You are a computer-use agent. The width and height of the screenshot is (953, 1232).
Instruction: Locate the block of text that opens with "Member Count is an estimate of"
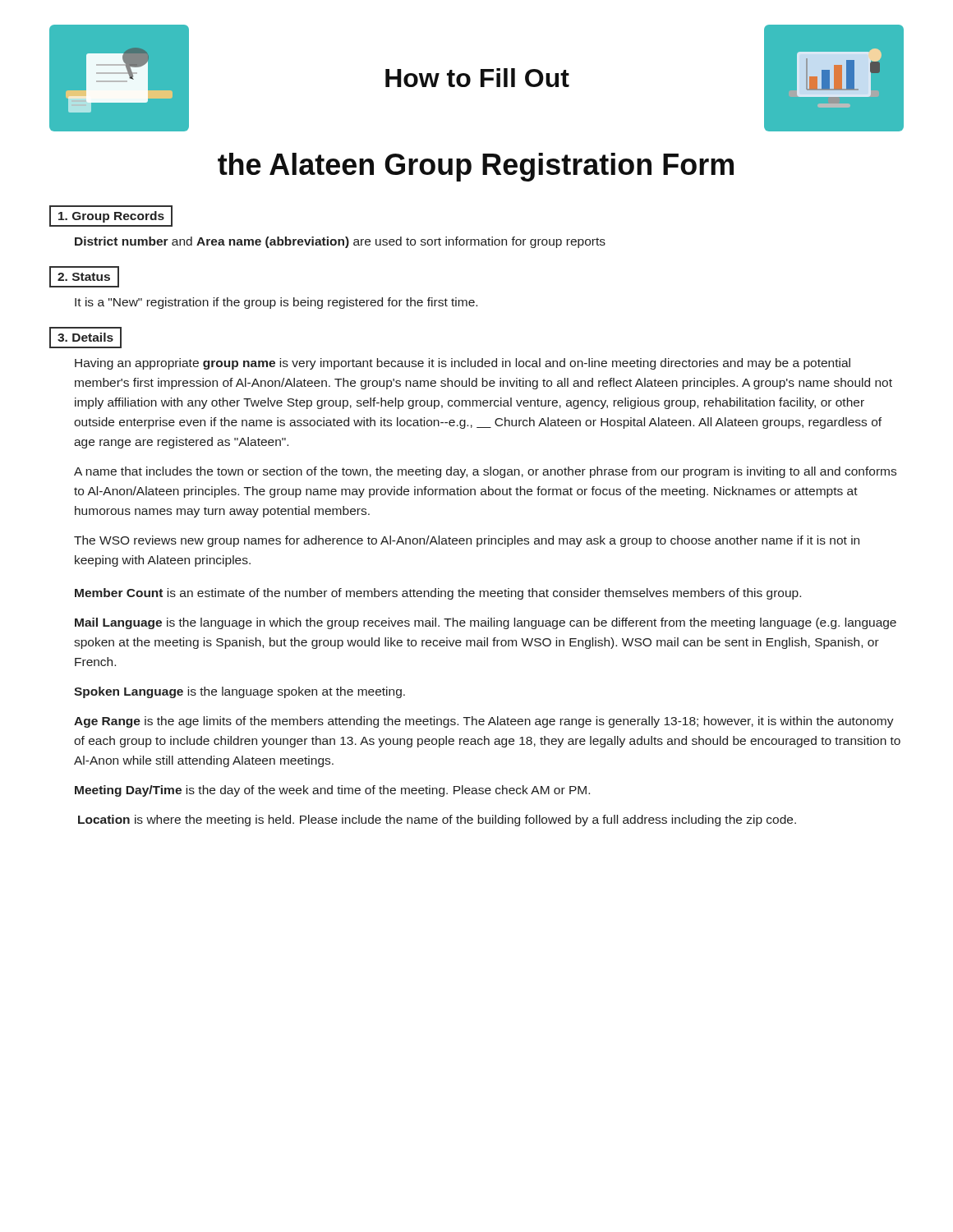point(438,593)
